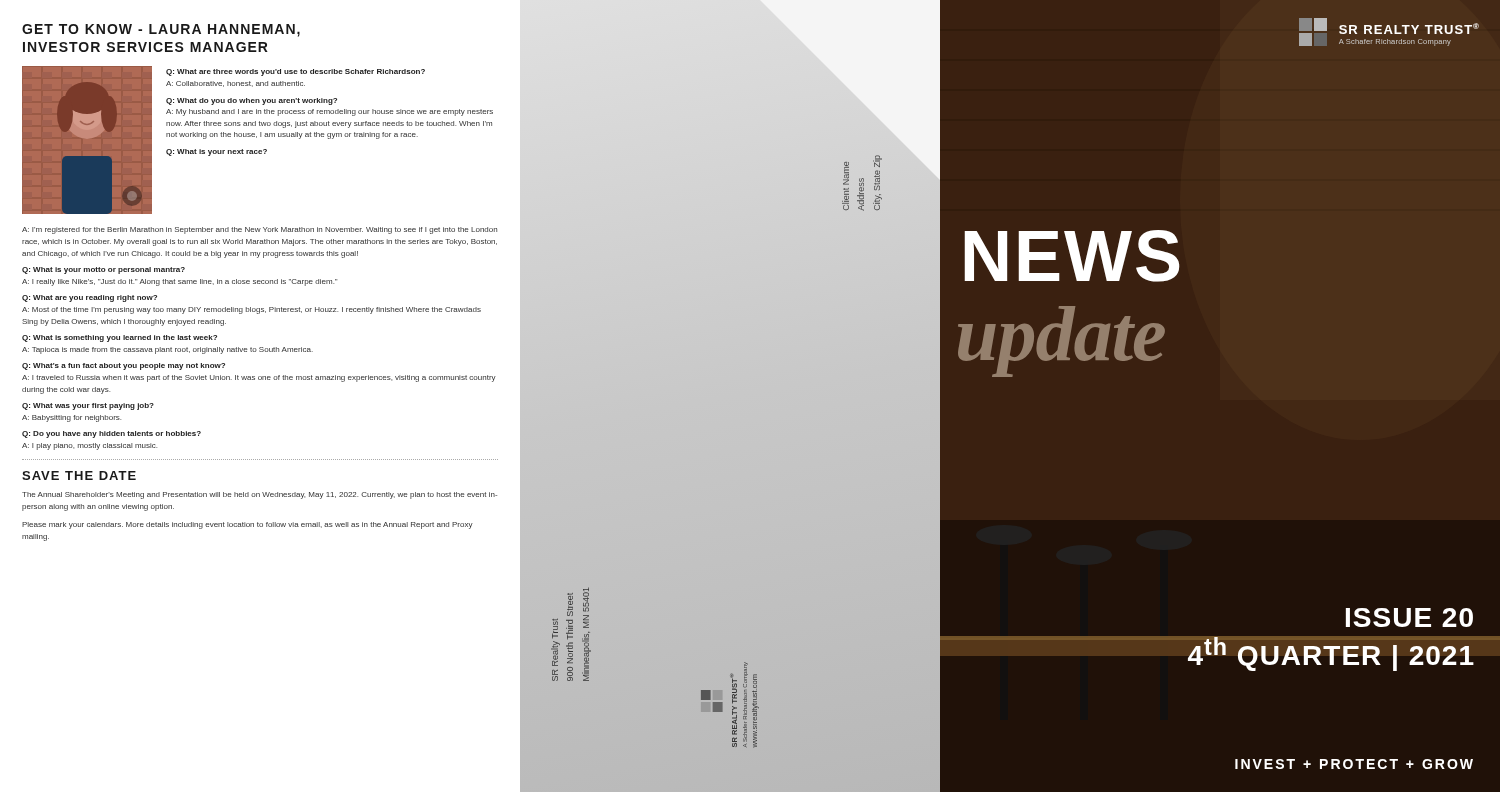
Task: Click the passage that begins "Client Name Address"
Action: tap(862, 183)
